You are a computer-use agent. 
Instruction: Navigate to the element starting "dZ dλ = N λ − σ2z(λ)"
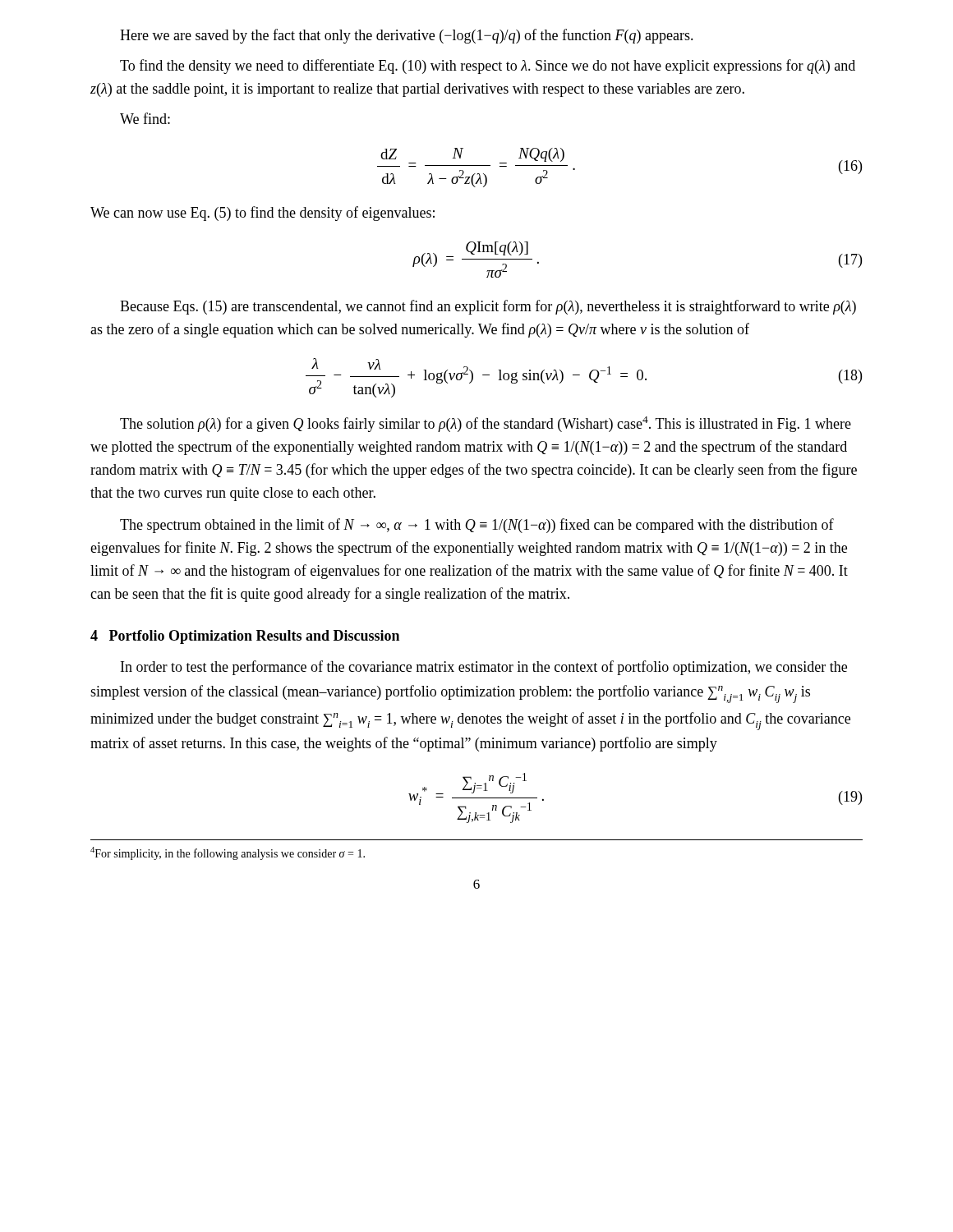[457, 165]
